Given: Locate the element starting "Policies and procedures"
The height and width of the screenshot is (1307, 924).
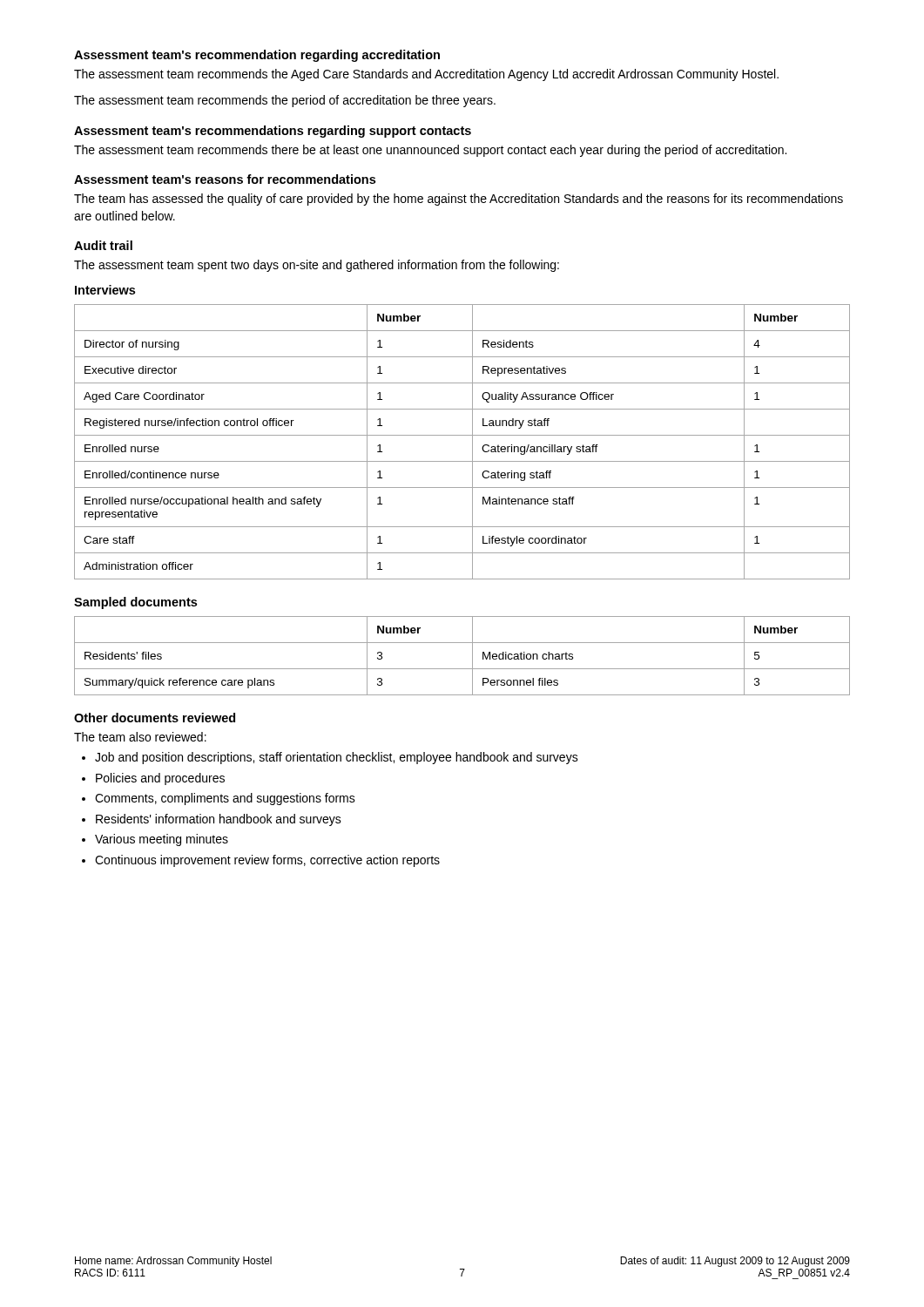Looking at the screenshot, I should tap(160, 778).
